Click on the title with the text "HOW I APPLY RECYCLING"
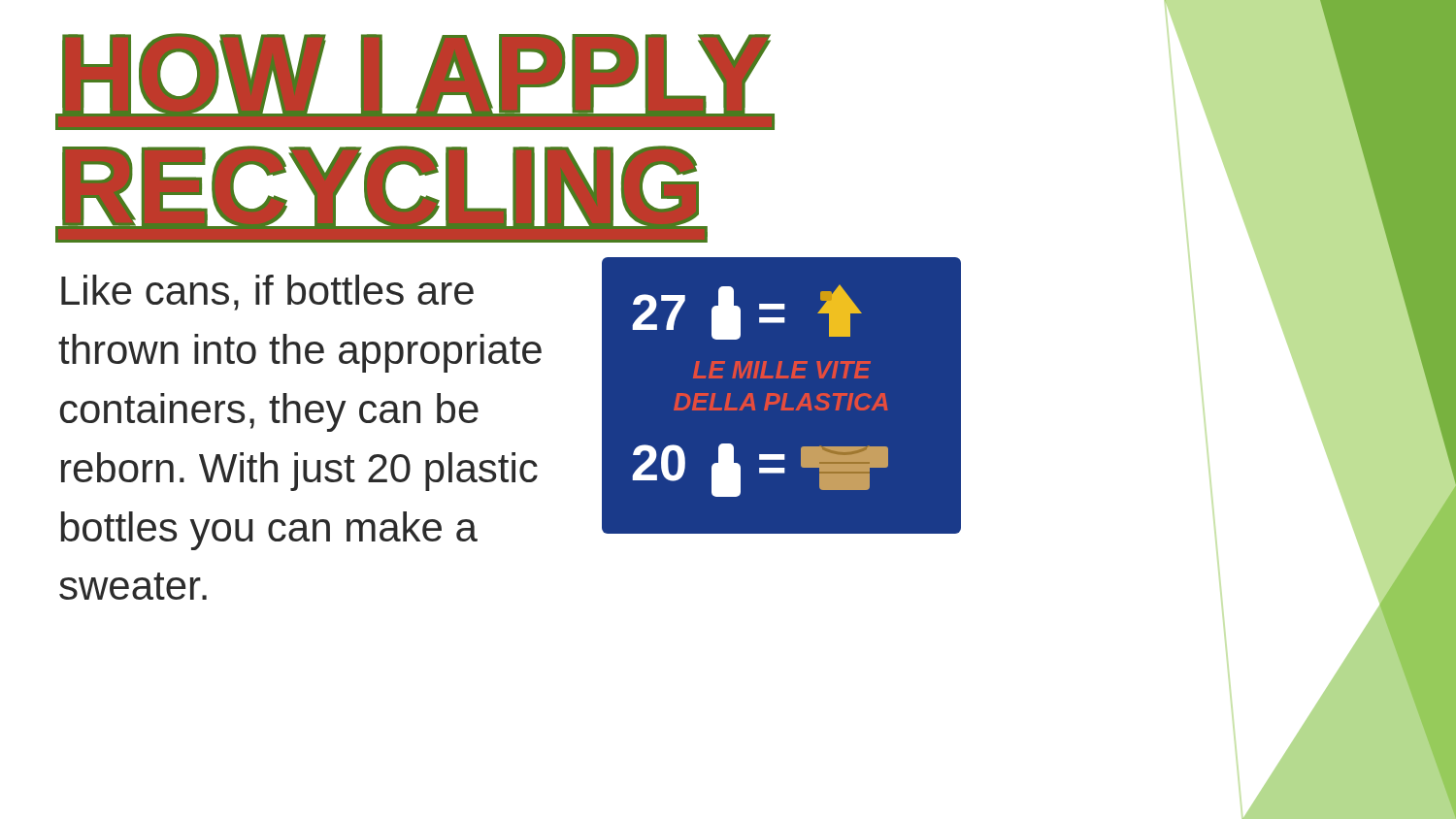This screenshot has height=819, width=1456. [592, 130]
